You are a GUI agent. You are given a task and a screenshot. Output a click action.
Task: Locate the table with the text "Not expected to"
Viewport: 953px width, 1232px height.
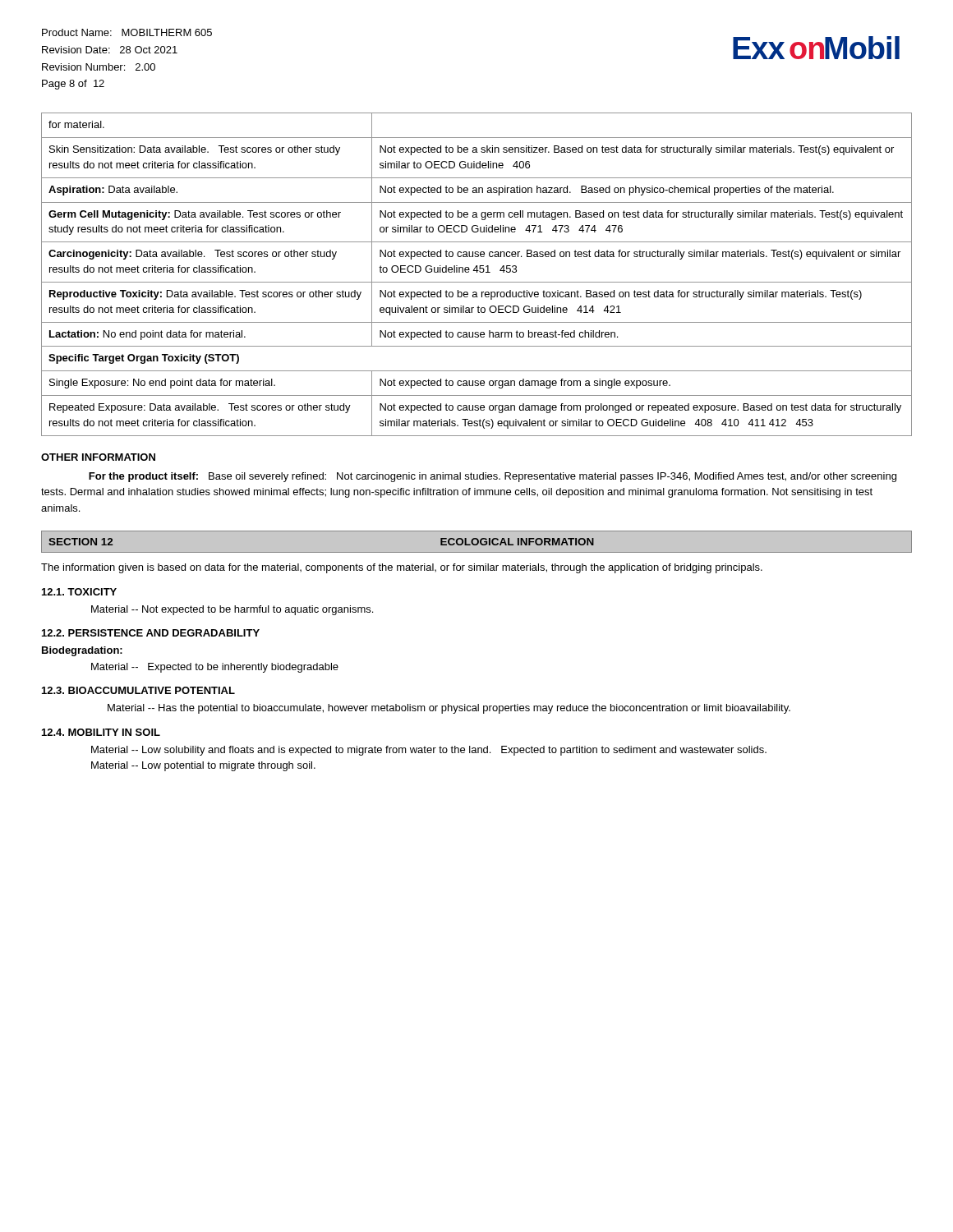click(x=476, y=274)
